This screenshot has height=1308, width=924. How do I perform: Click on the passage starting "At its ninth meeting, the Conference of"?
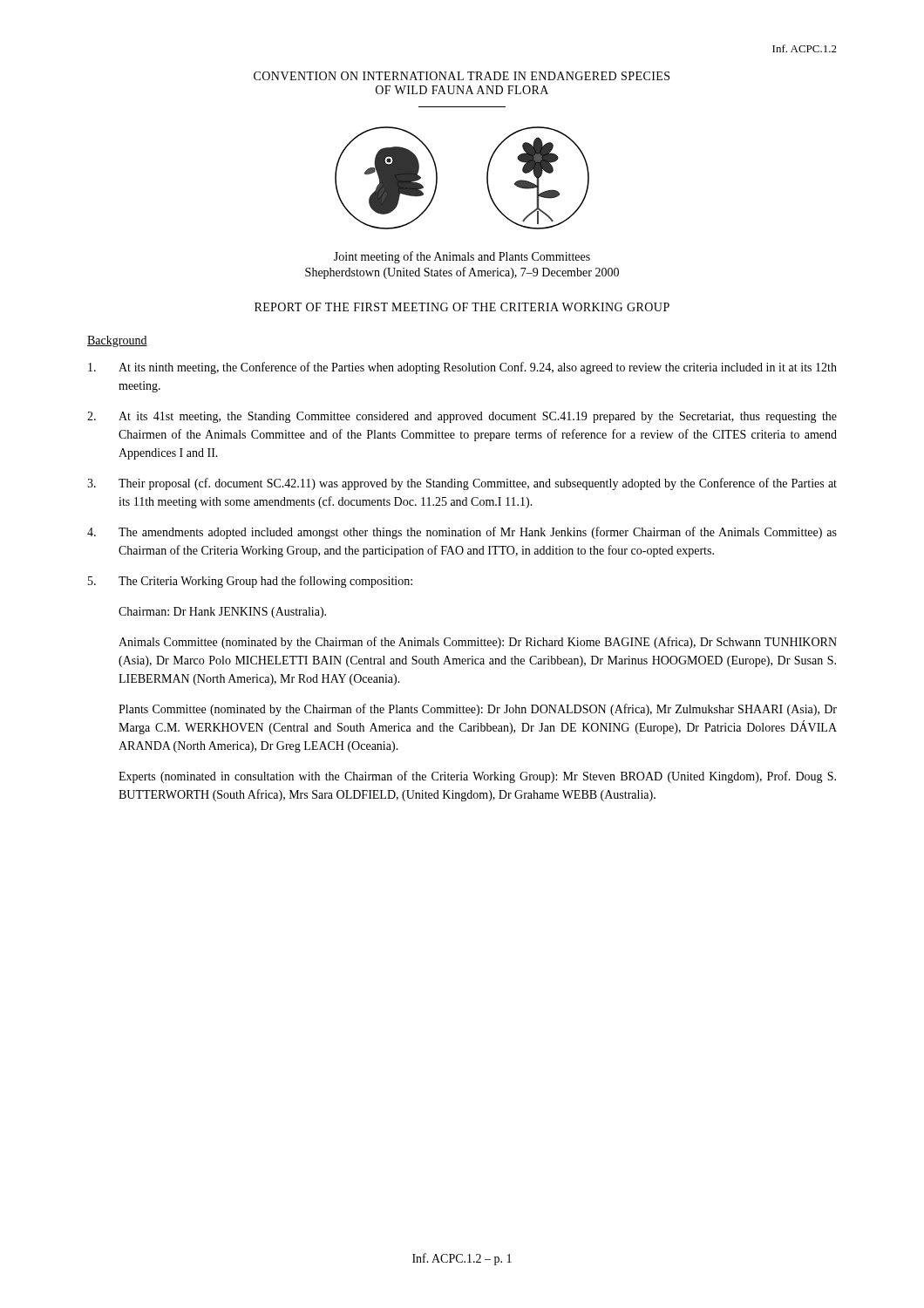click(x=462, y=377)
